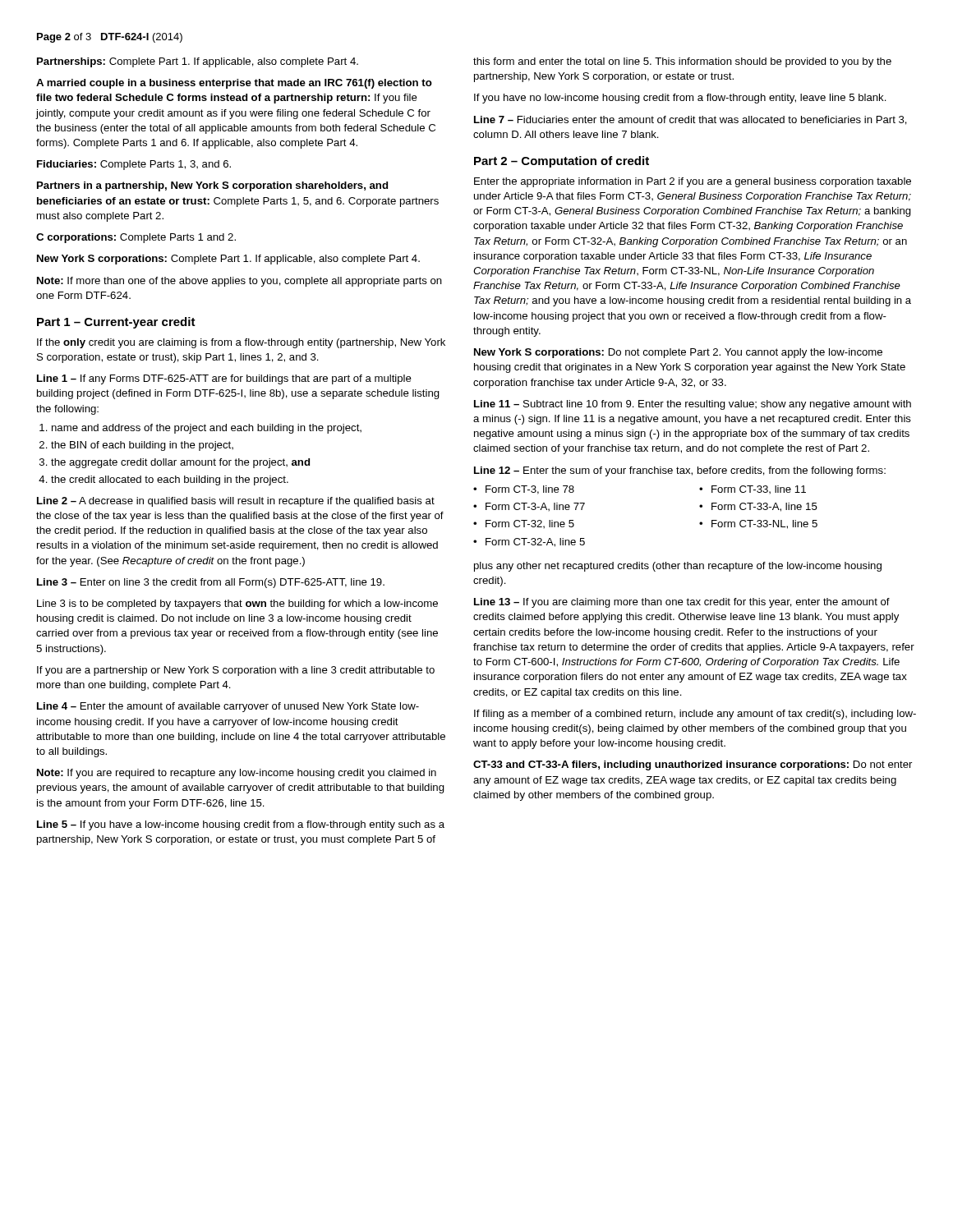Locate the text block with the text "If you are a partnership or New York"
This screenshot has width=953, height=1232.
pyautogui.click(x=235, y=677)
